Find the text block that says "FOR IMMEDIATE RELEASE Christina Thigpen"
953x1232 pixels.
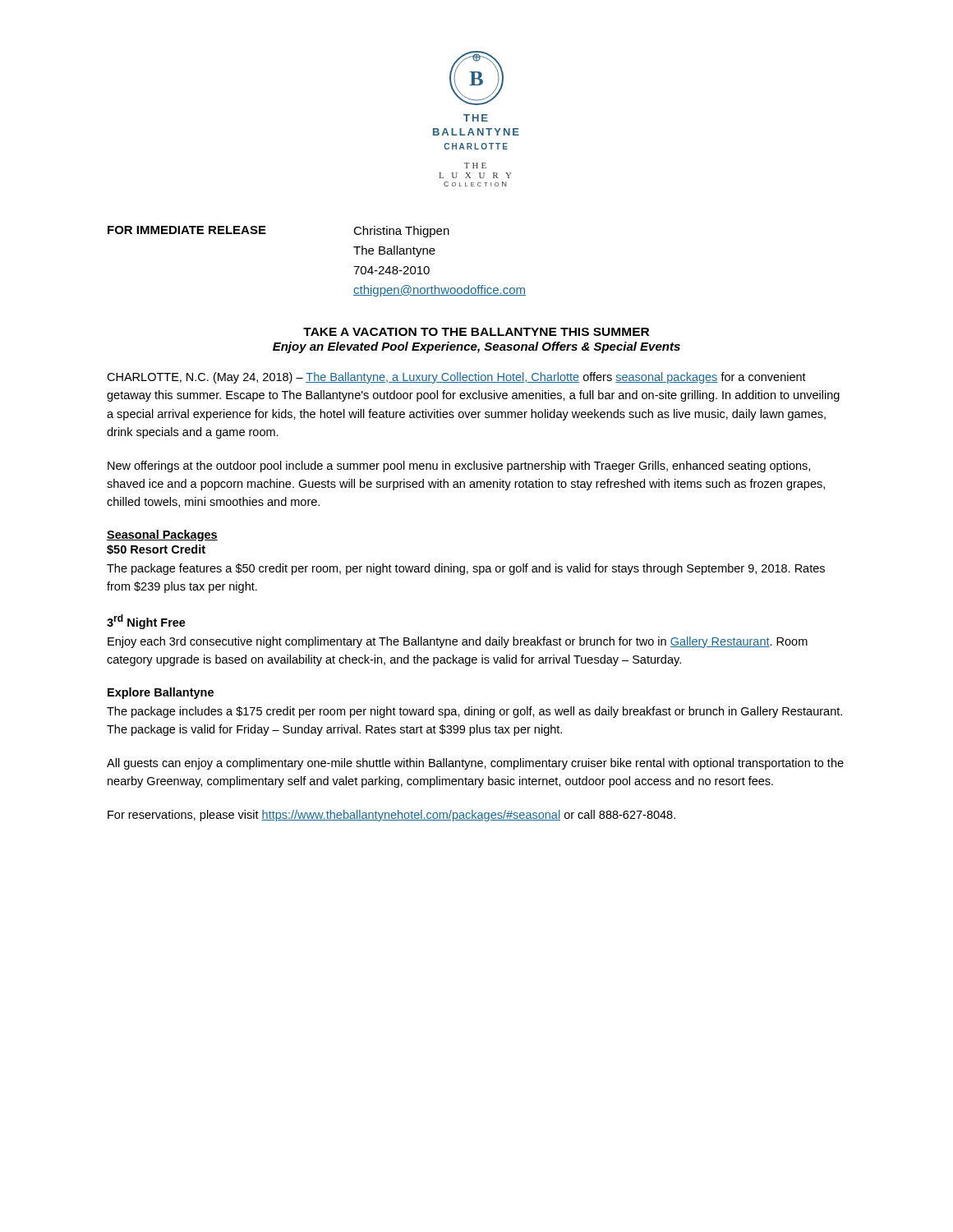click(192, 231)
